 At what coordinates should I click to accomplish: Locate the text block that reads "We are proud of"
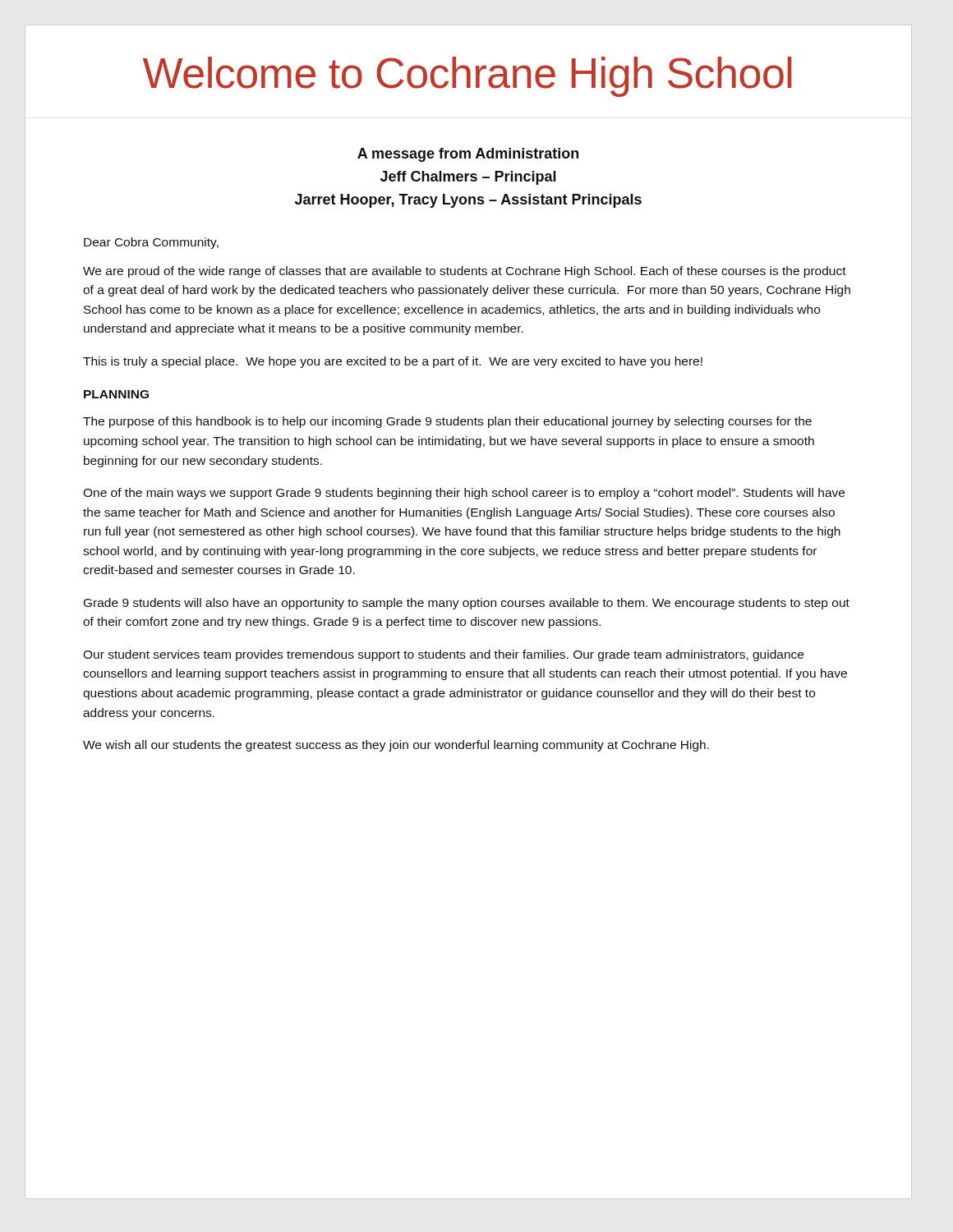point(467,299)
